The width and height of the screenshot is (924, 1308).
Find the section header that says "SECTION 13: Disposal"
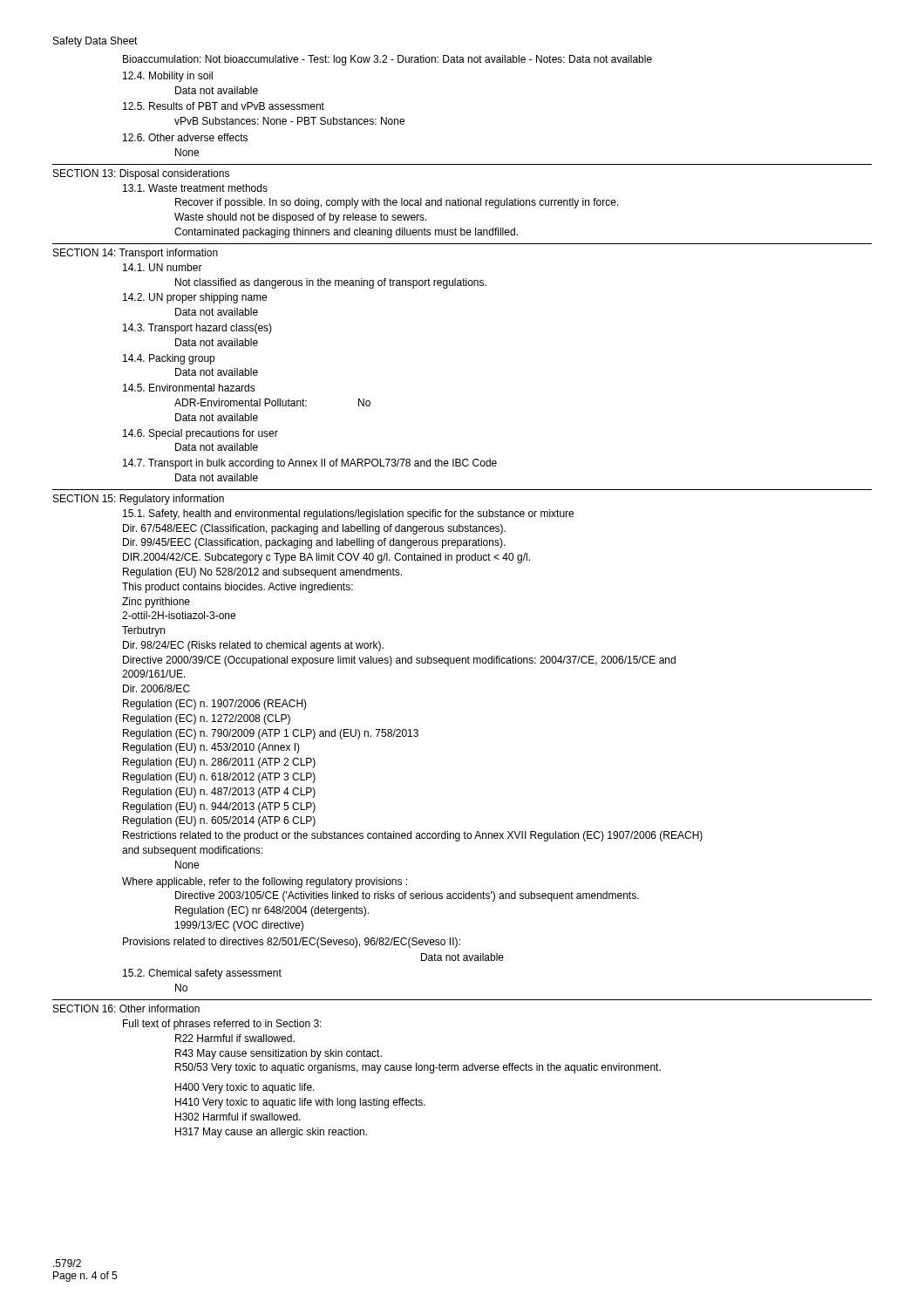(141, 173)
